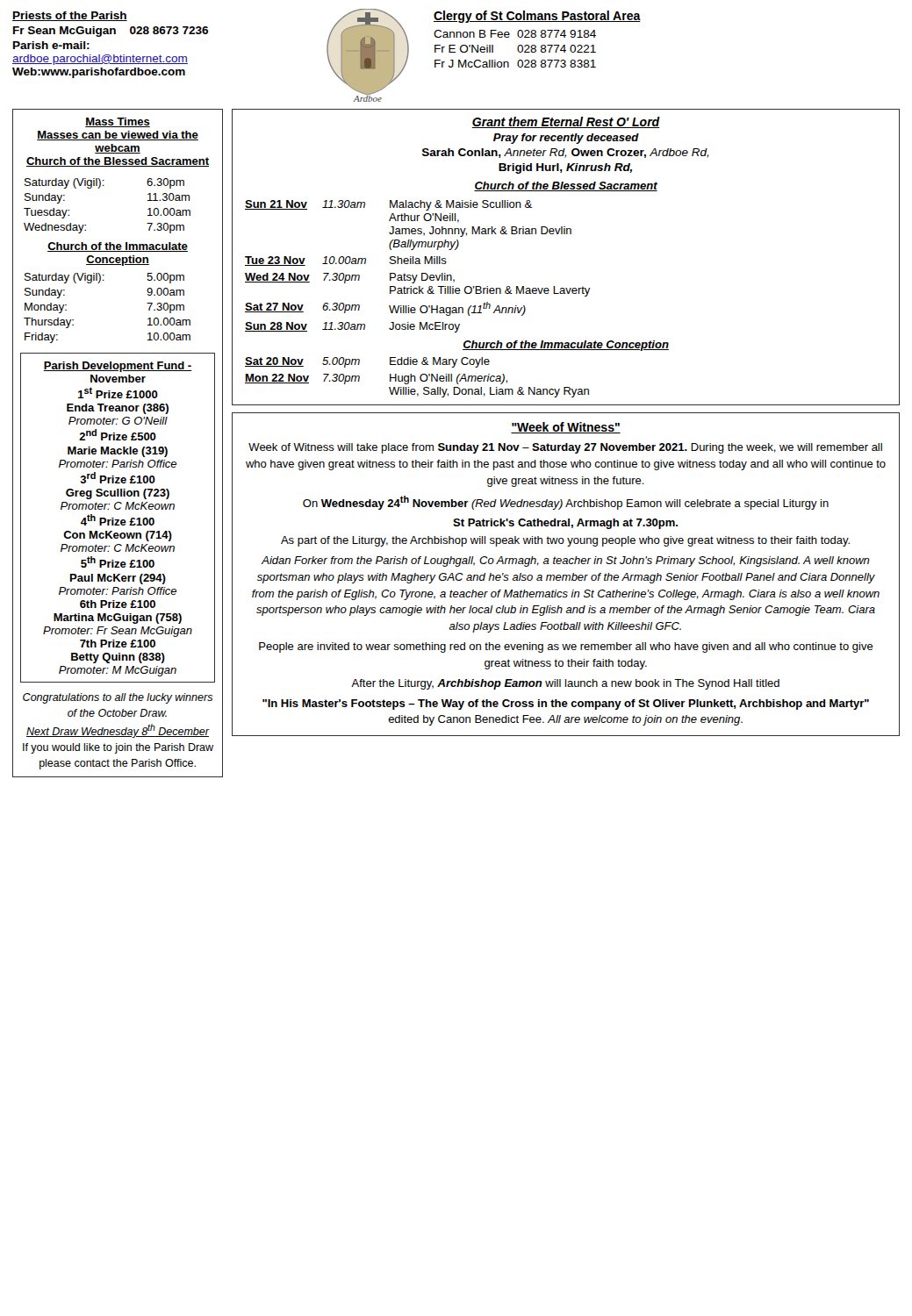Viewport: 912px width, 1316px height.
Task: Select the text starting "Congratulations to all the lucky winners"
Action: (x=118, y=730)
